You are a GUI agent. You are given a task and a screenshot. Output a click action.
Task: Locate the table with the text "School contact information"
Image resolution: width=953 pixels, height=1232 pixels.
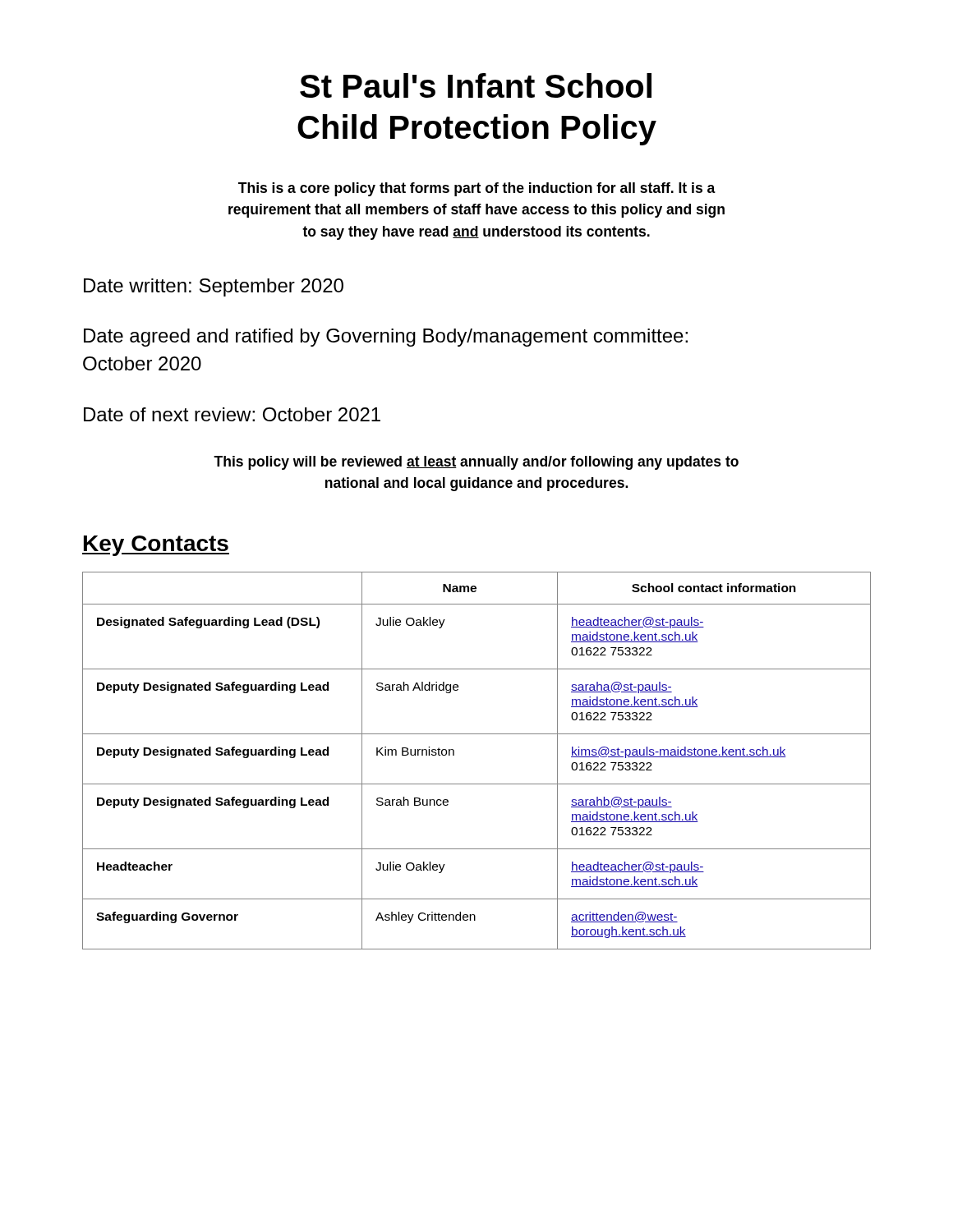(x=476, y=760)
